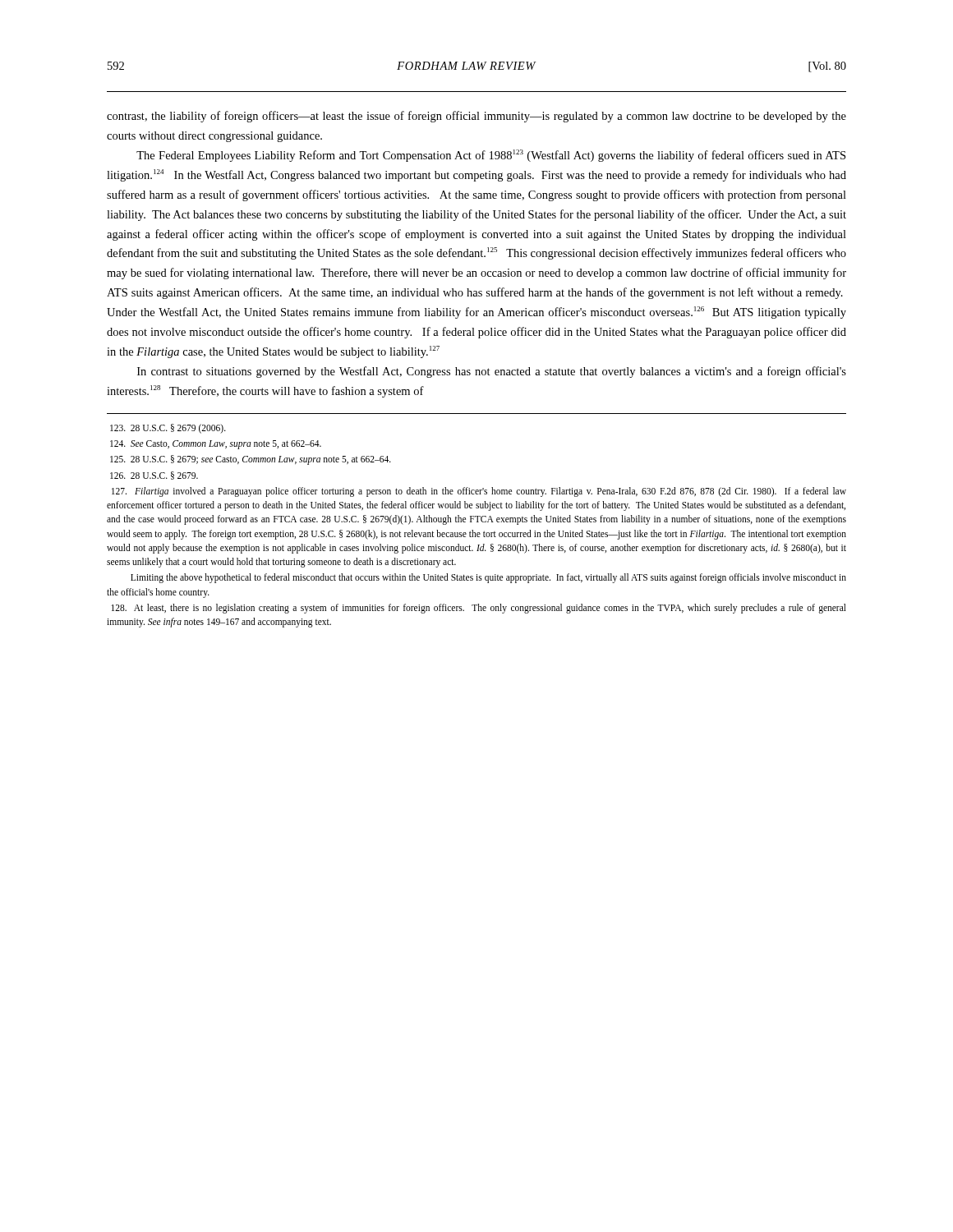Click on the element starting "28 U.S.C. § 2679"

(476, 525)
